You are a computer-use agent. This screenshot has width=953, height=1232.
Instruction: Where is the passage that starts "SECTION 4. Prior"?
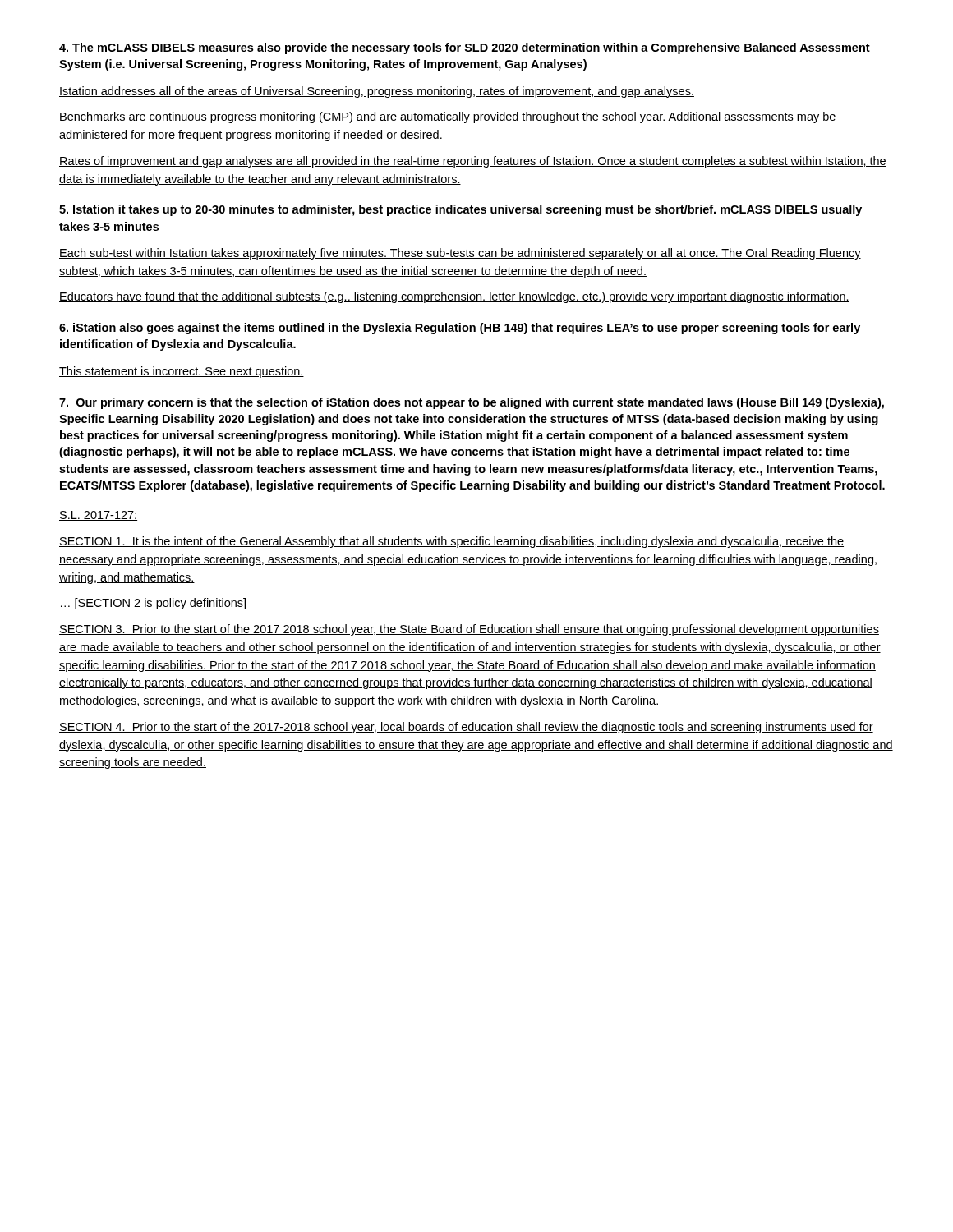[476, 745]
